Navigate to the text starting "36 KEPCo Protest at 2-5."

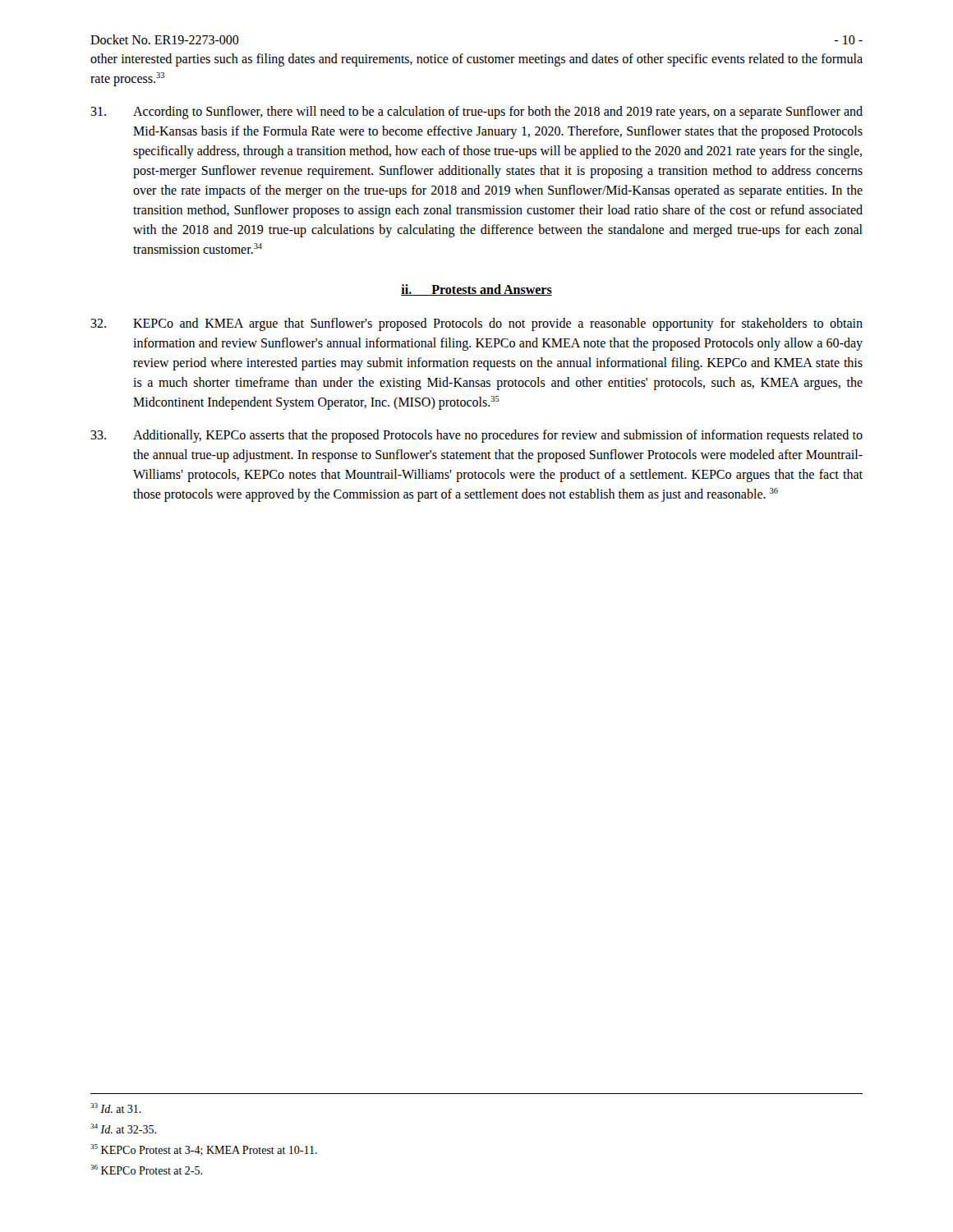[147, 1170]
